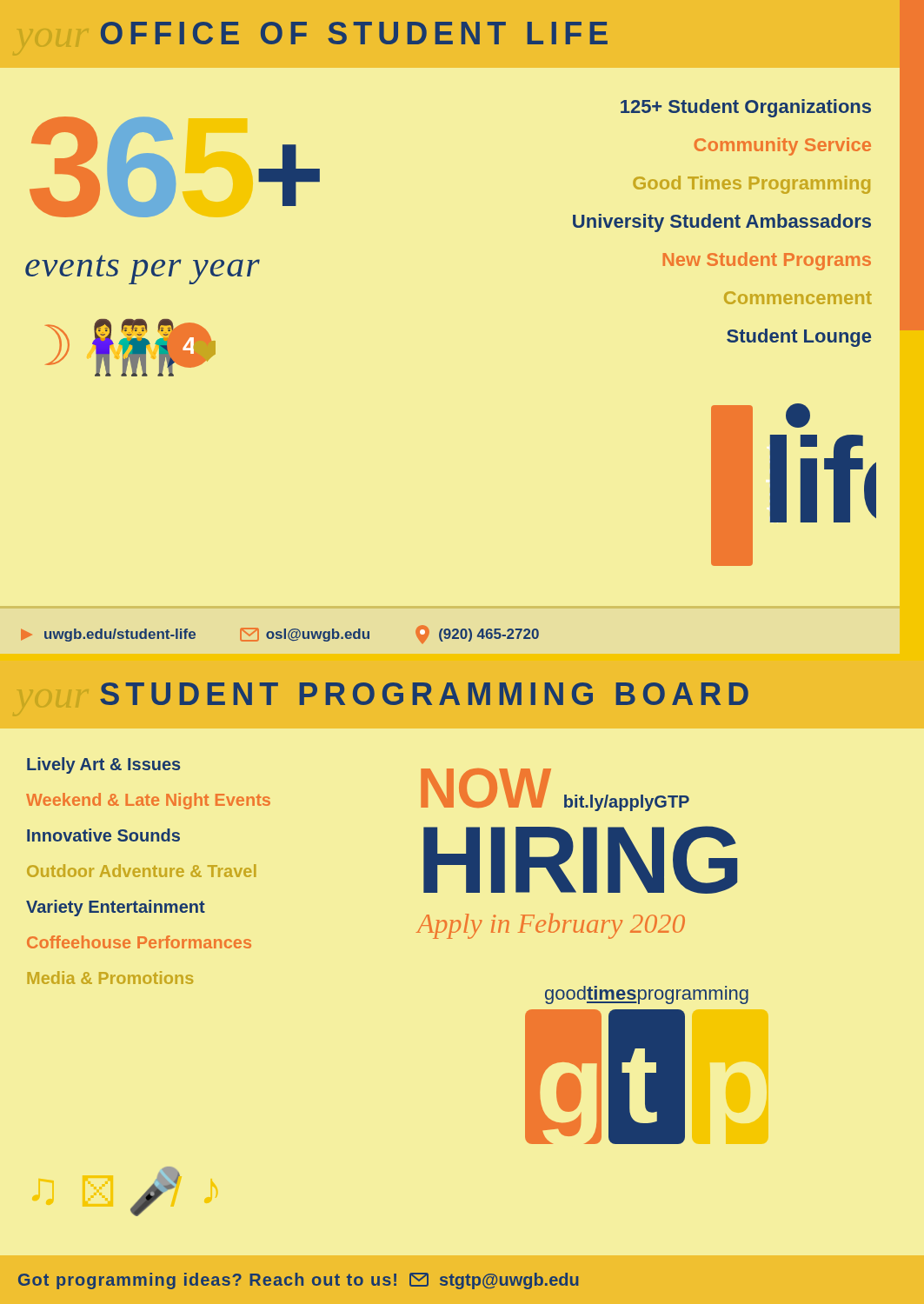Click where it says "University Student Ambassadors"

722,221
